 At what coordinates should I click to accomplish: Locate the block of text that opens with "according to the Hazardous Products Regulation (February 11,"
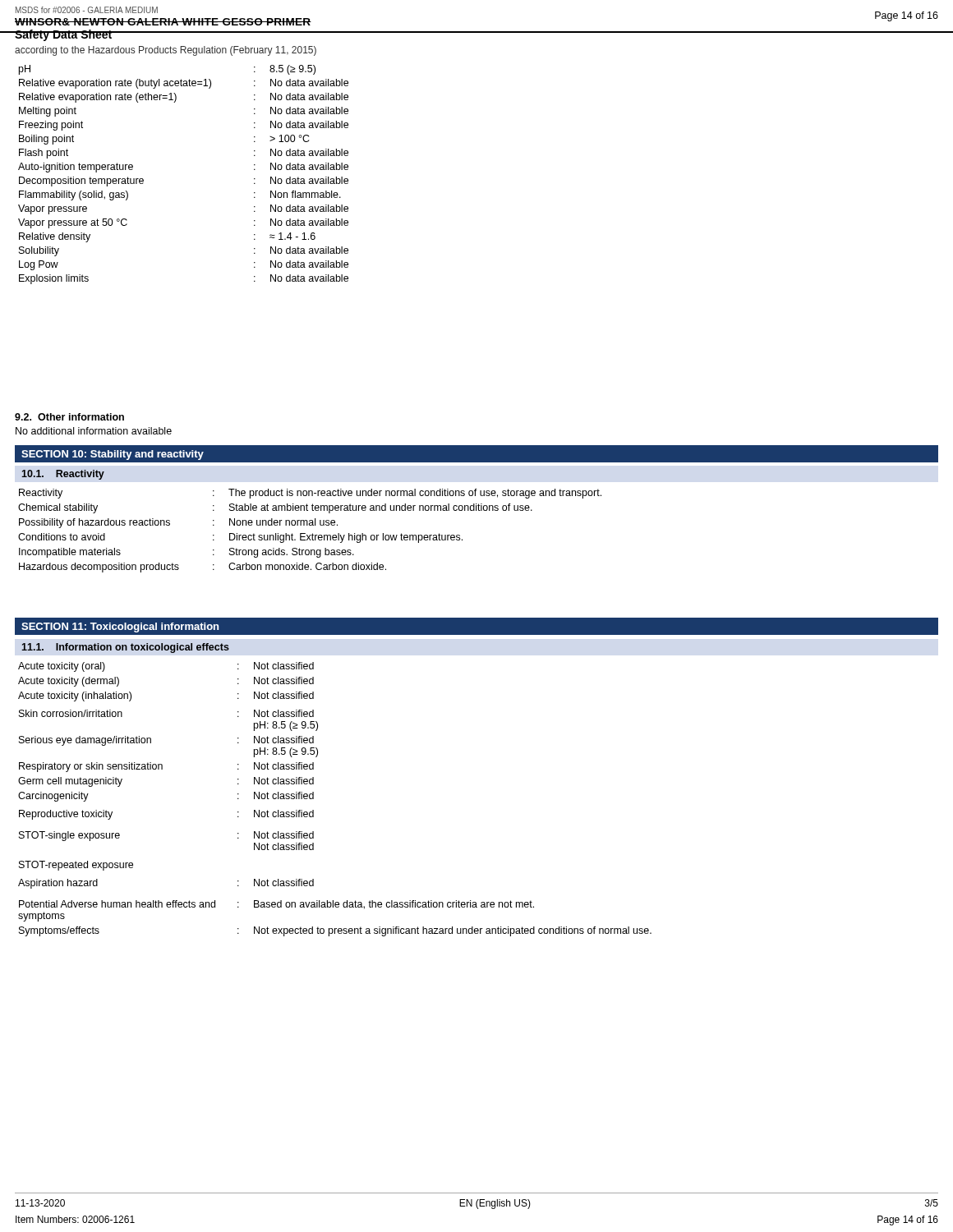coord(166,50)
